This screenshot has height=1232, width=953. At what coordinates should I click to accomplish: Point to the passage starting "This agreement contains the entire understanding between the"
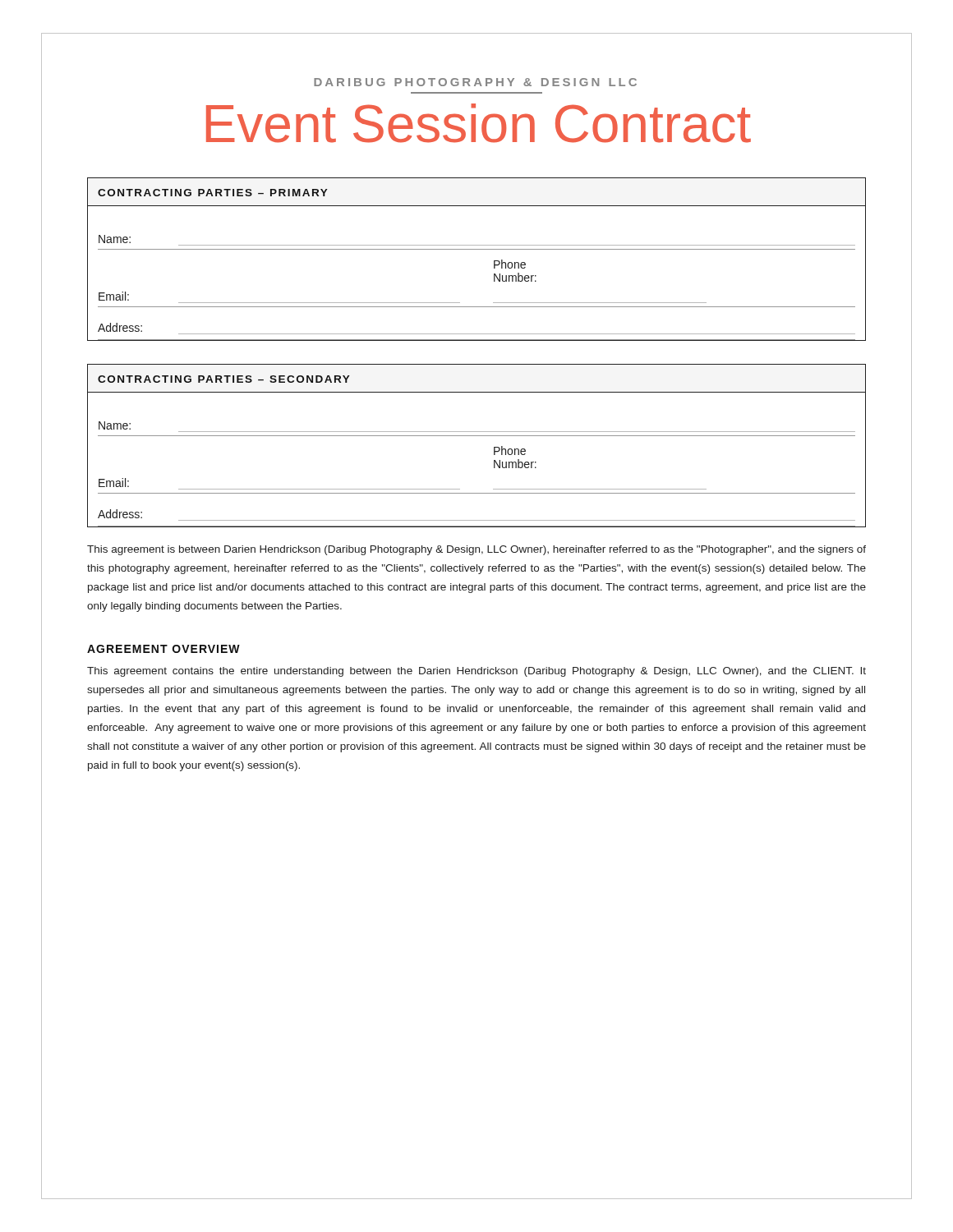click(x=476, y=718)
